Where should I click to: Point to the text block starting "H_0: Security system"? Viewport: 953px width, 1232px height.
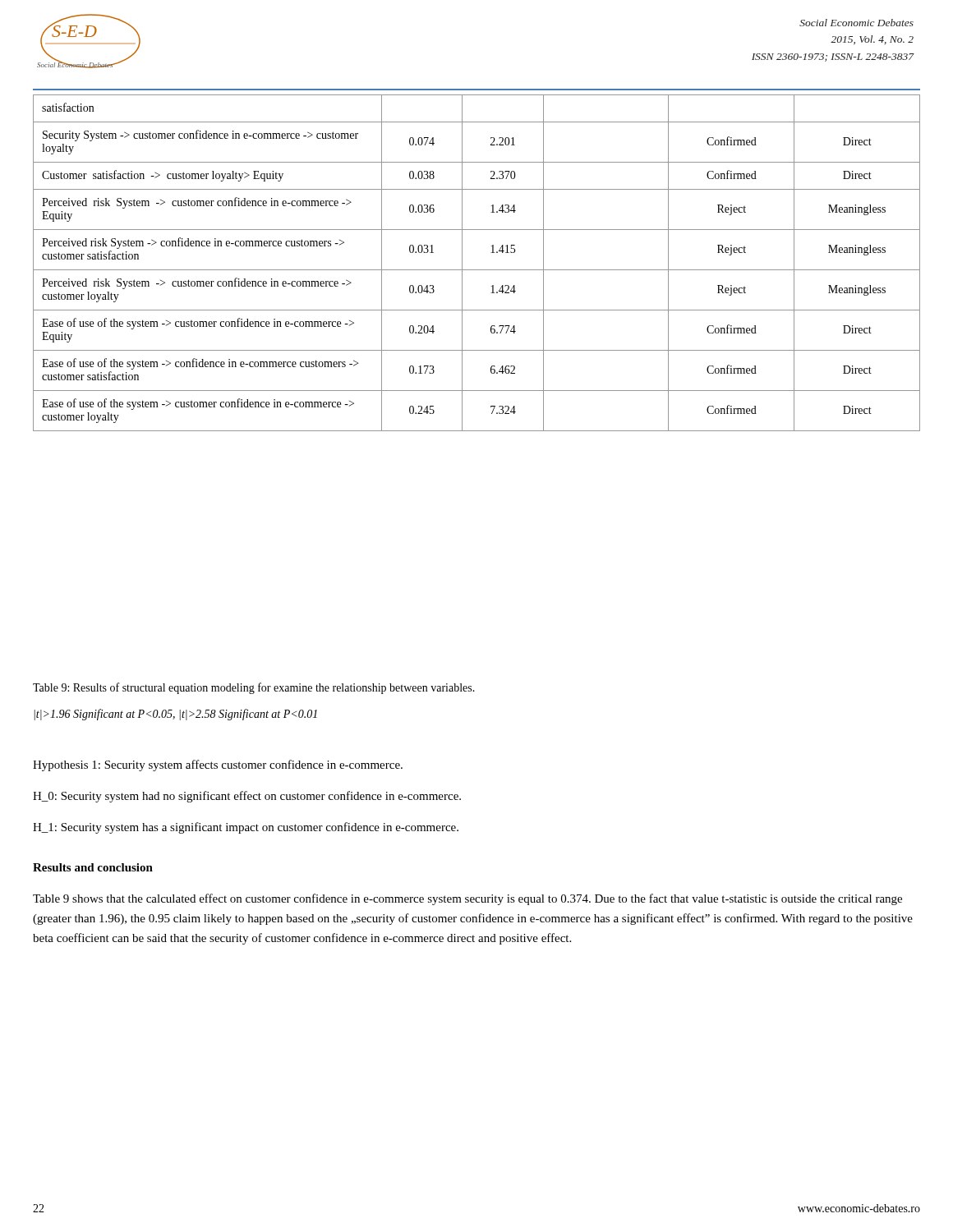pyautogui.click(x=247, y=796)
